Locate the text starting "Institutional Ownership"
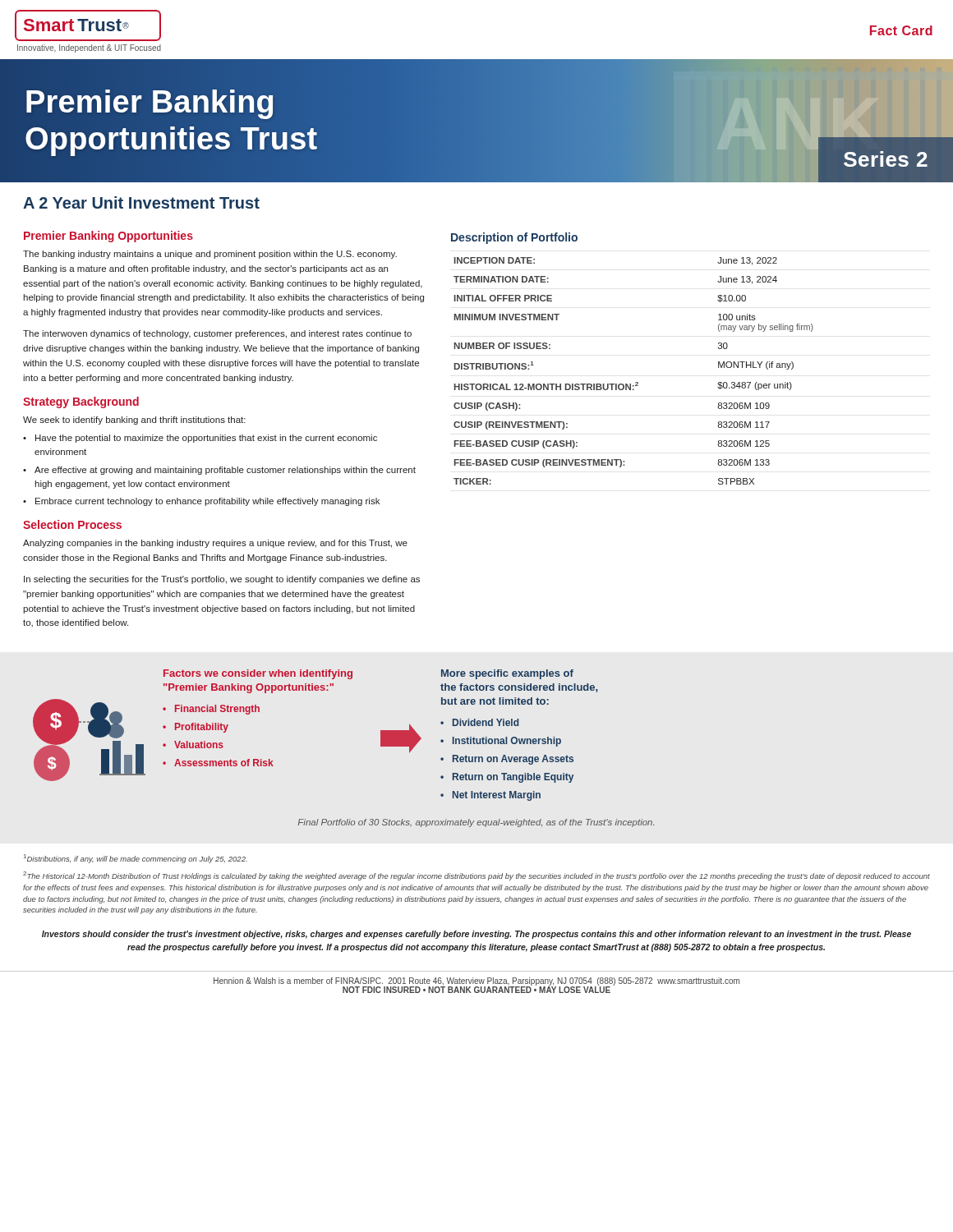This screenshot has height=1232, width=953. 507,741
